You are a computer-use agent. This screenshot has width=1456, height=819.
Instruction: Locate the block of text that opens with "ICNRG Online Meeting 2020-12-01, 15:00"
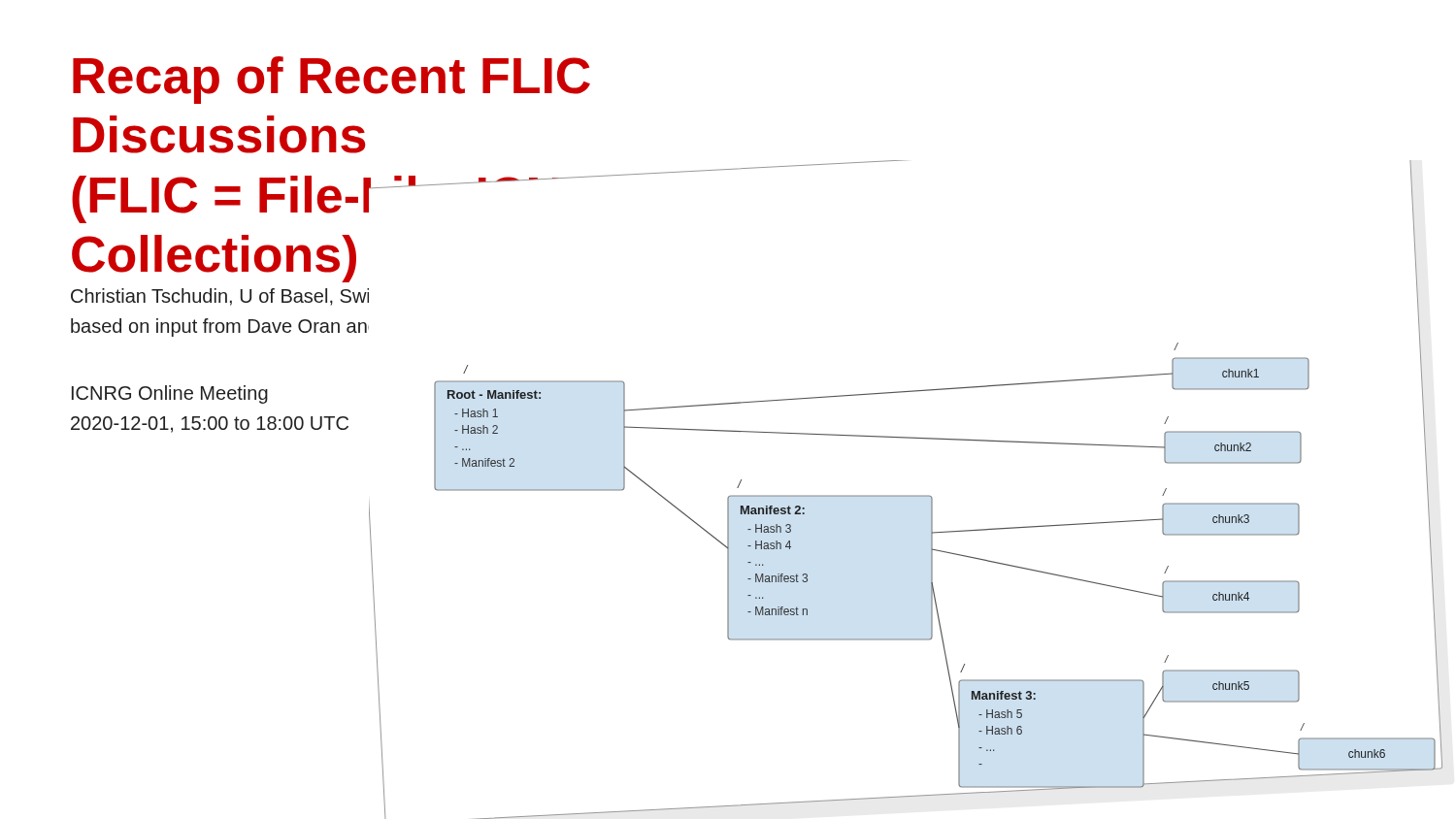[x=210, y=408]
